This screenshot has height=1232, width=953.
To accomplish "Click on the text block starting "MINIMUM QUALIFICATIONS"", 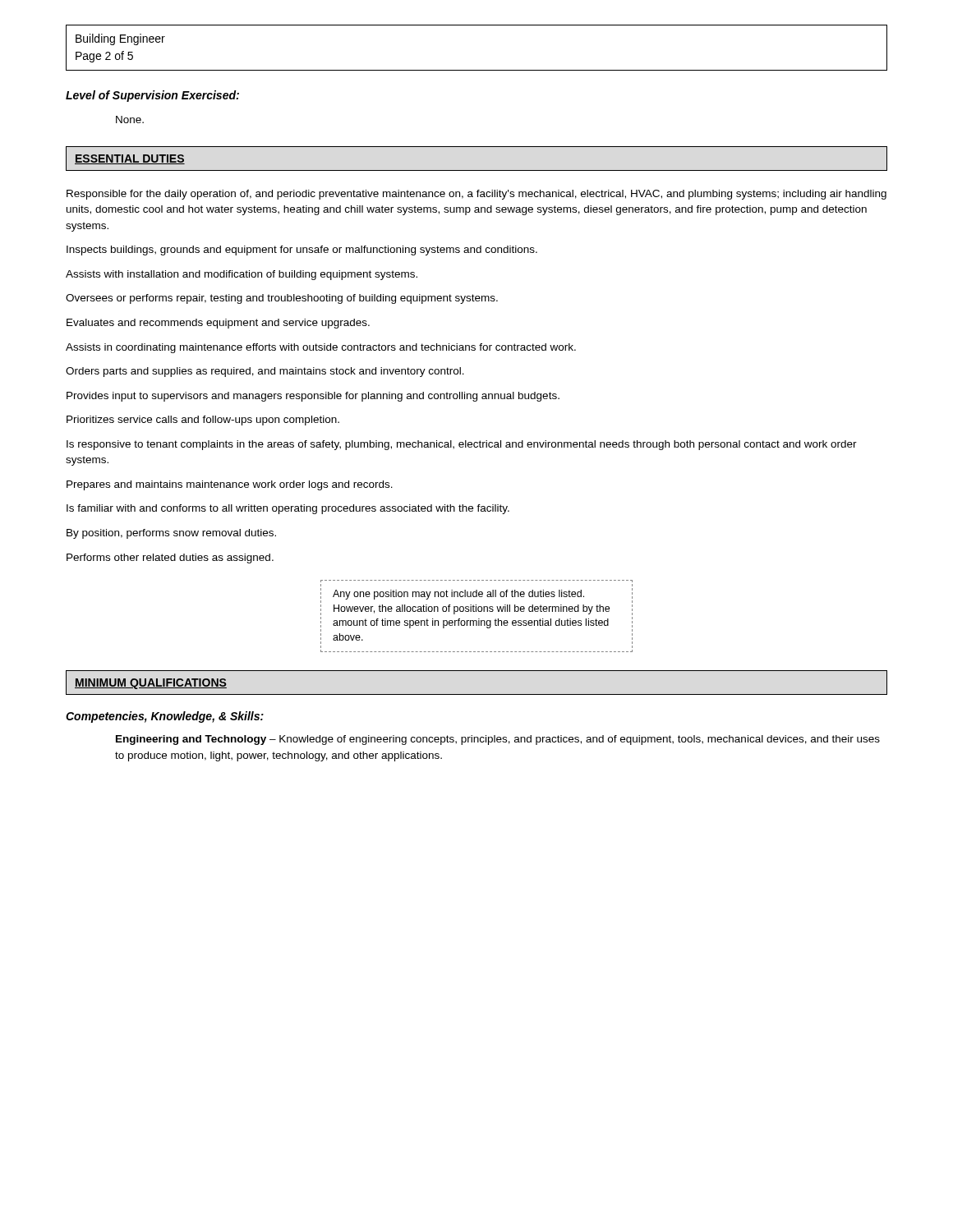I will coord(151,683).
